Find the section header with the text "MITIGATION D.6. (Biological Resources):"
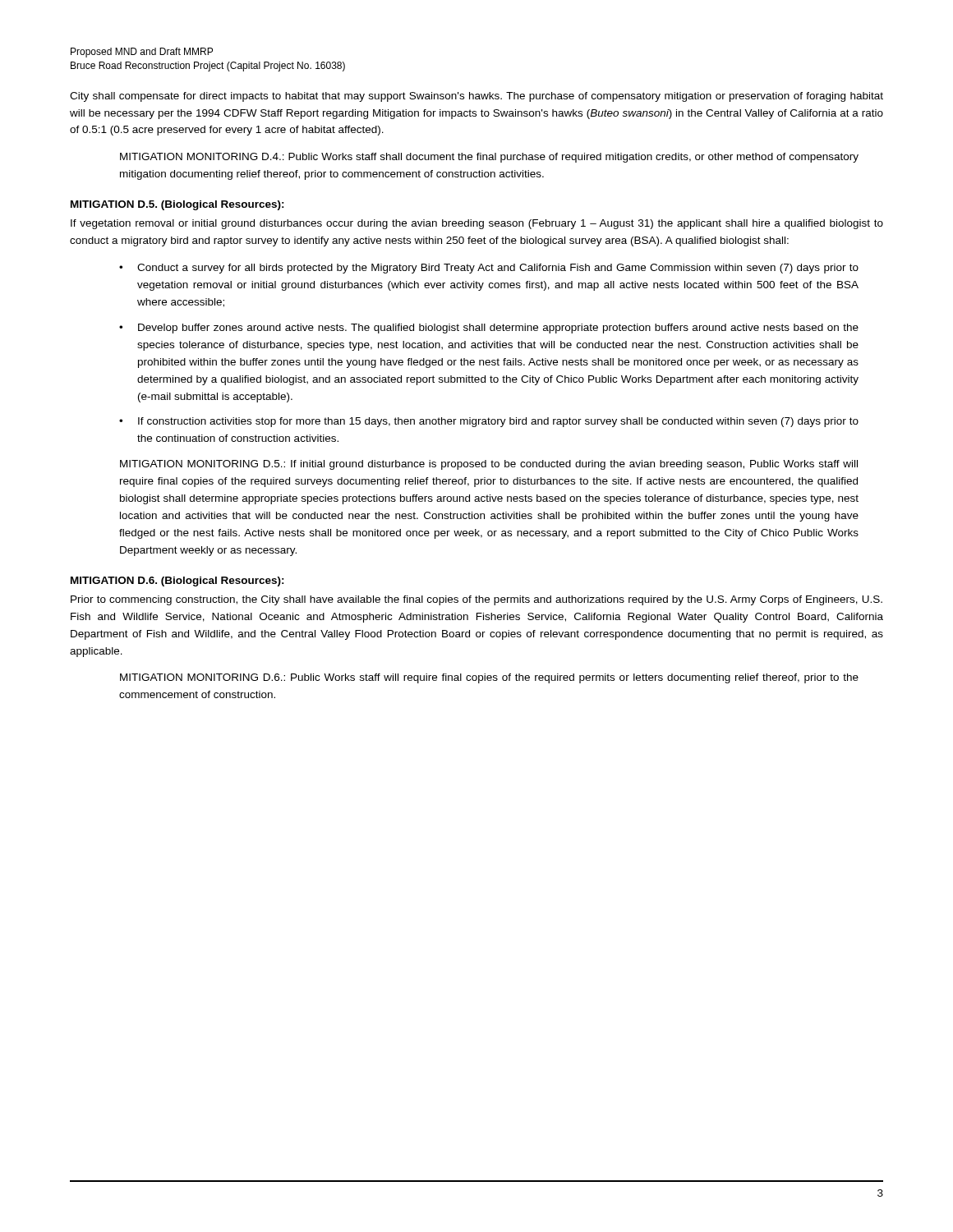The height and width of the screenshot is (1232, 953). point(177,580)
